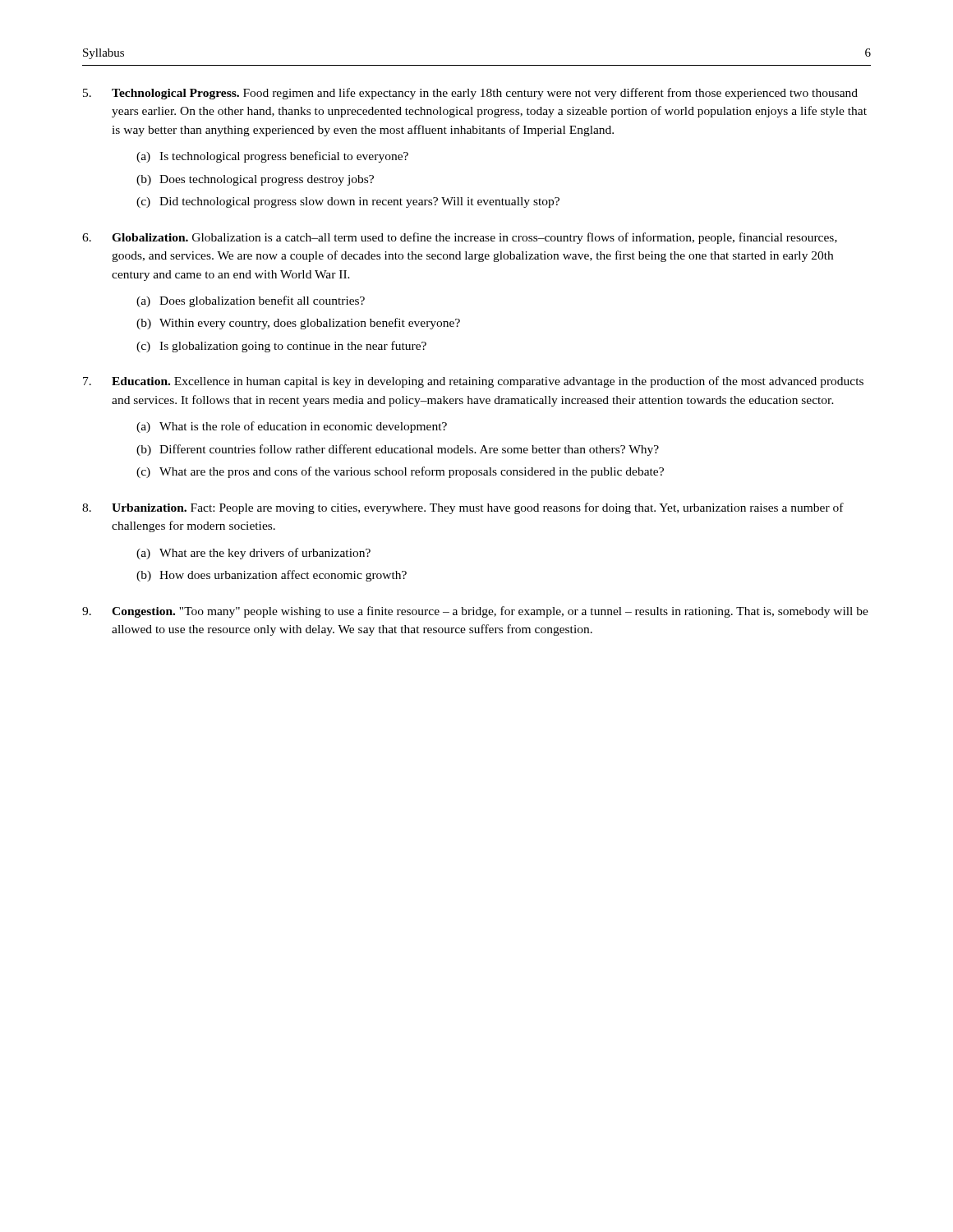Locate the list item with the text "(b)How does urbanization"
Viewport: 953px width, 1232px height.
pyautogui.click(x=272, y=576)
